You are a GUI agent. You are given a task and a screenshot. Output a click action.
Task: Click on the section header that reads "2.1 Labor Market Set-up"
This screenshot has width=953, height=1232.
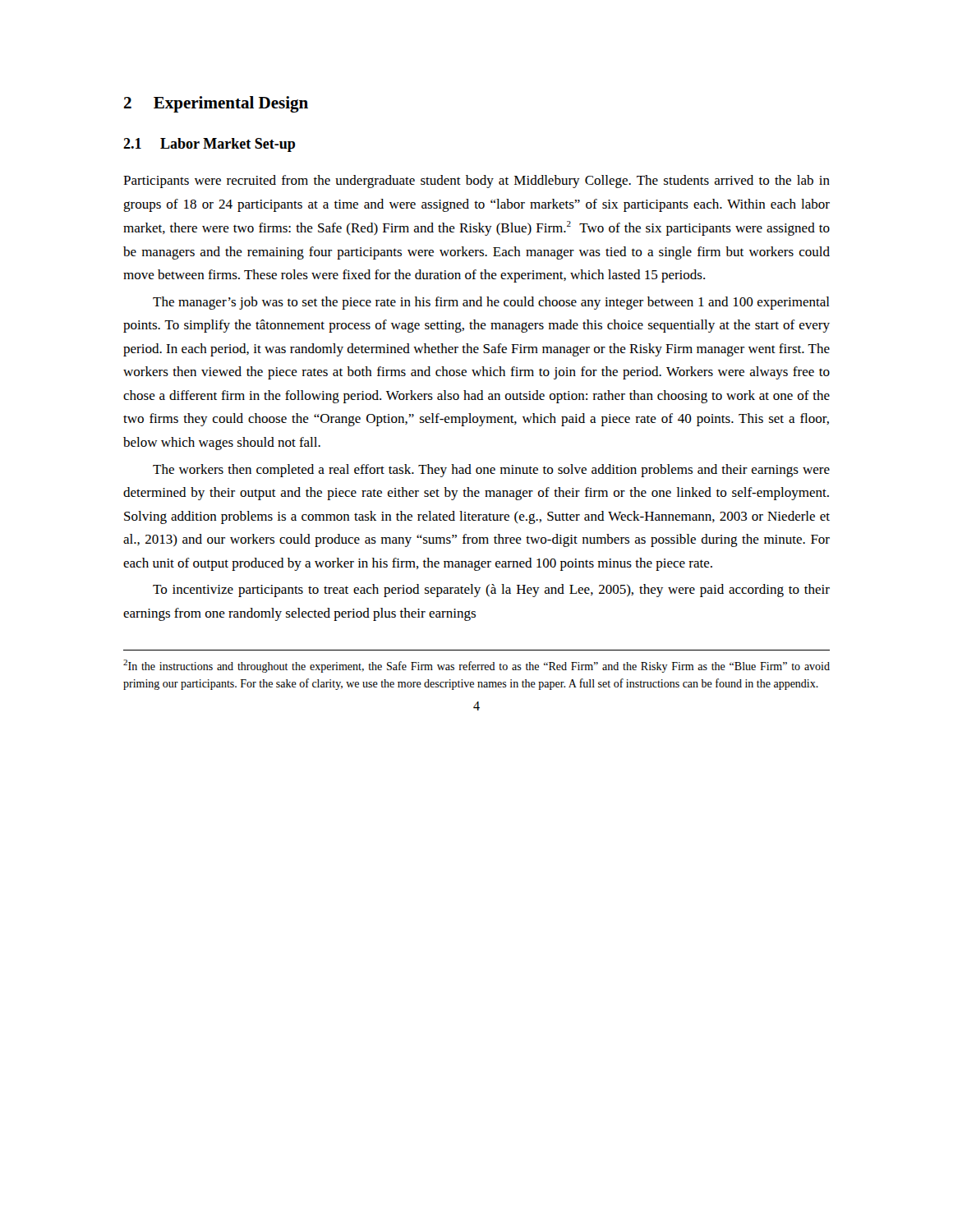(209, 143)
